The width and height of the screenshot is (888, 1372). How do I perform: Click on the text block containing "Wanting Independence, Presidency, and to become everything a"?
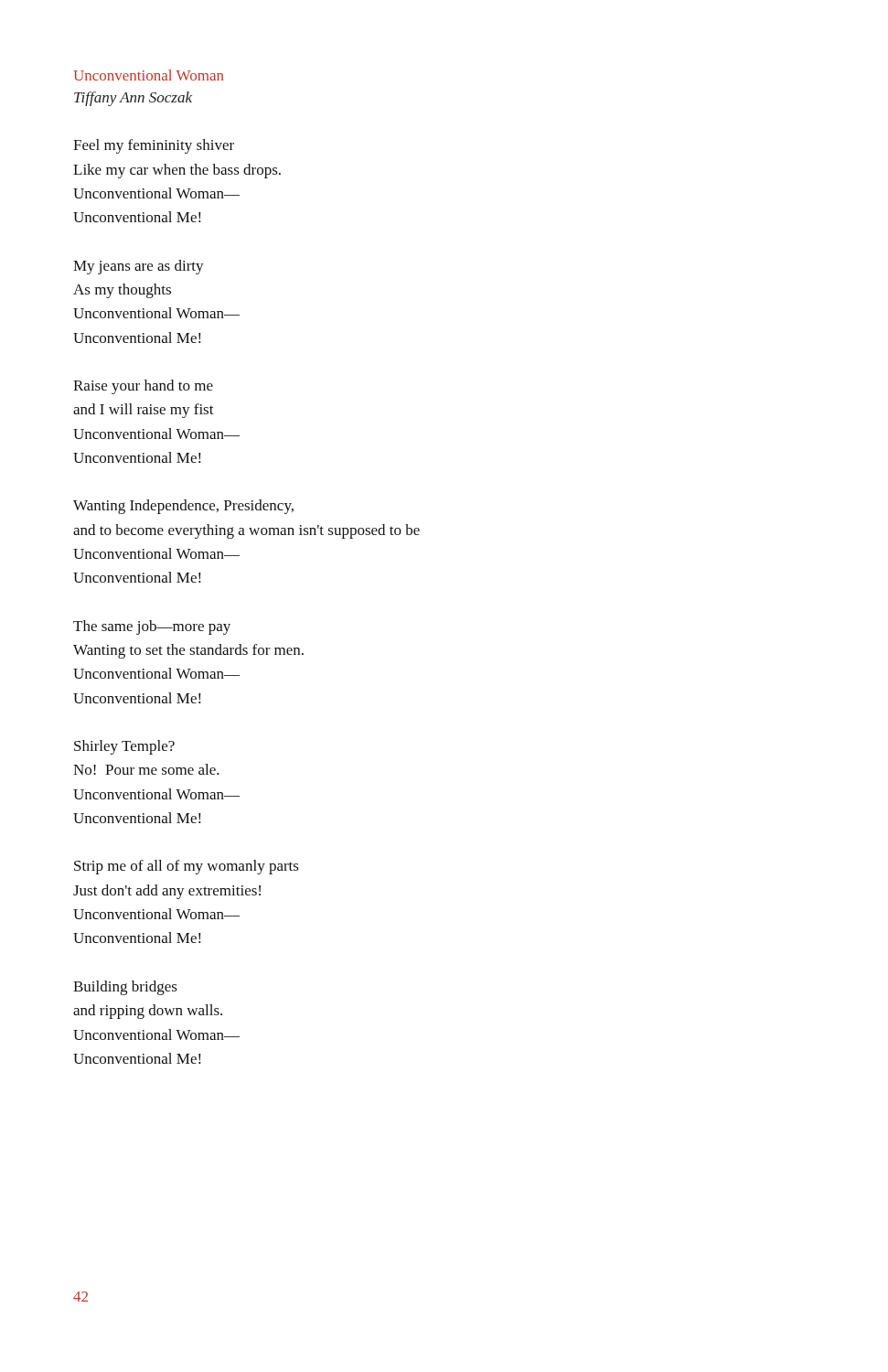(348, 542)
